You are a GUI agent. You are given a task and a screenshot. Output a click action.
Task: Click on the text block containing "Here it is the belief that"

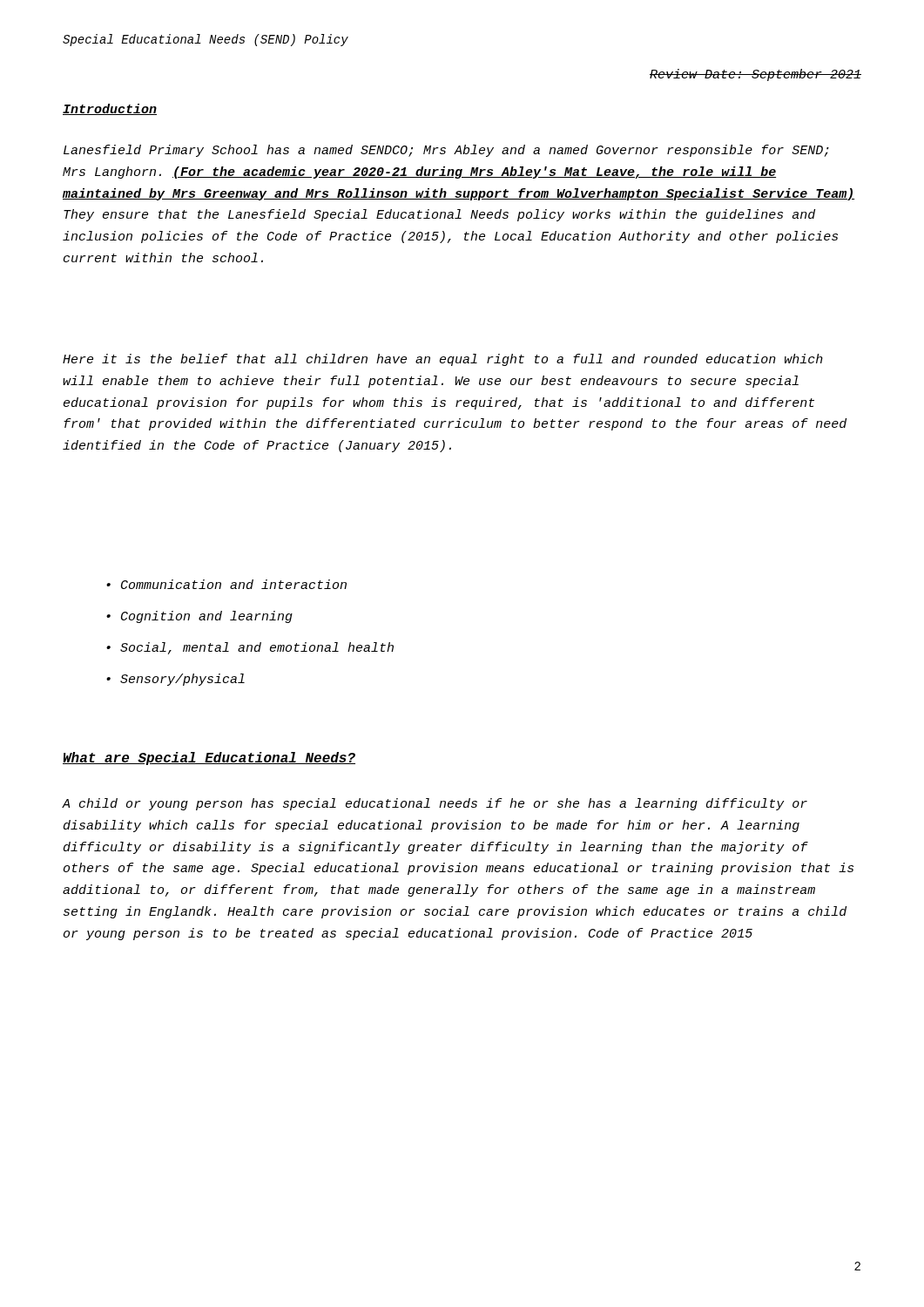pos(455,403)
